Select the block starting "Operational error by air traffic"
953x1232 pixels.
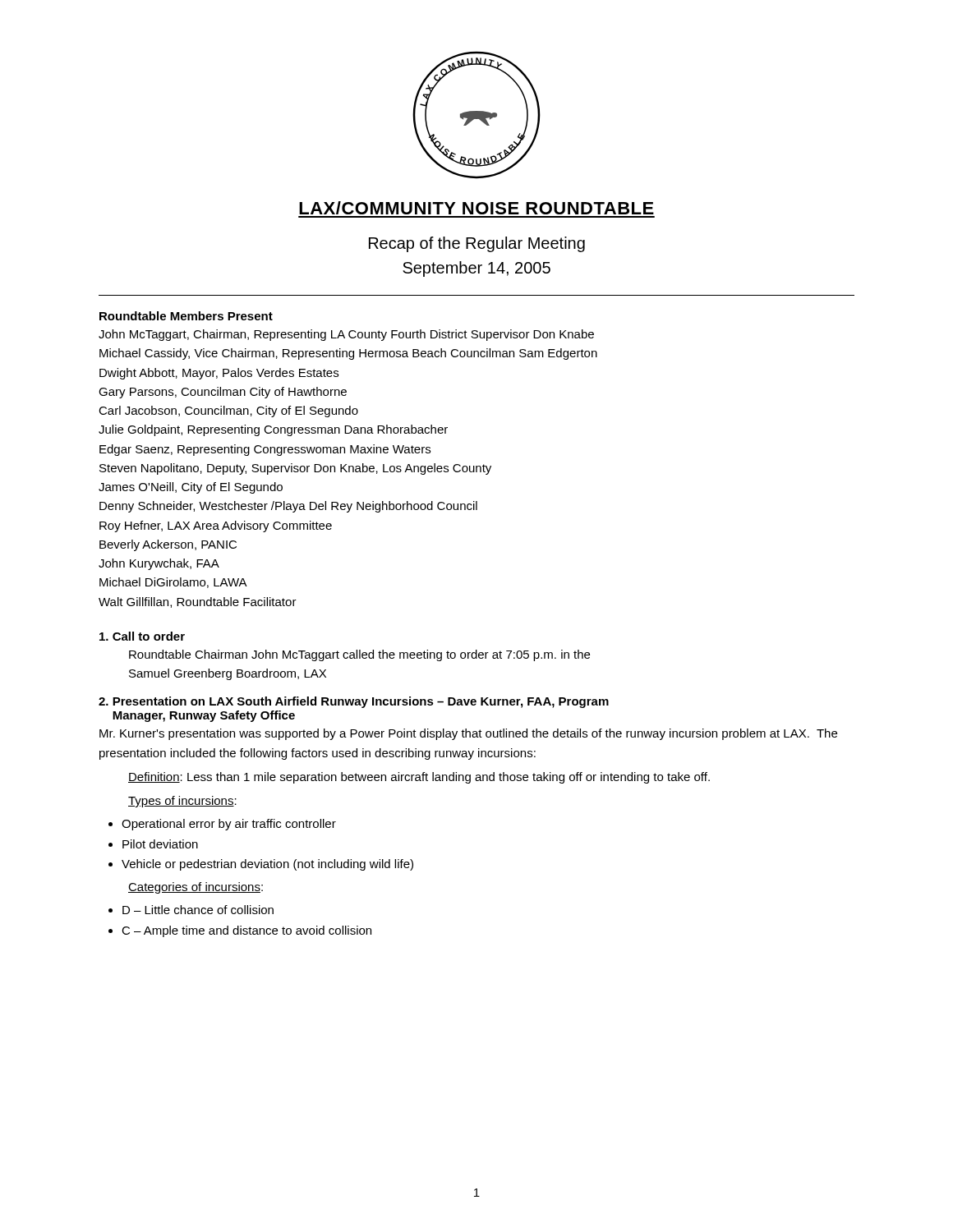click(x=229, y=824)
